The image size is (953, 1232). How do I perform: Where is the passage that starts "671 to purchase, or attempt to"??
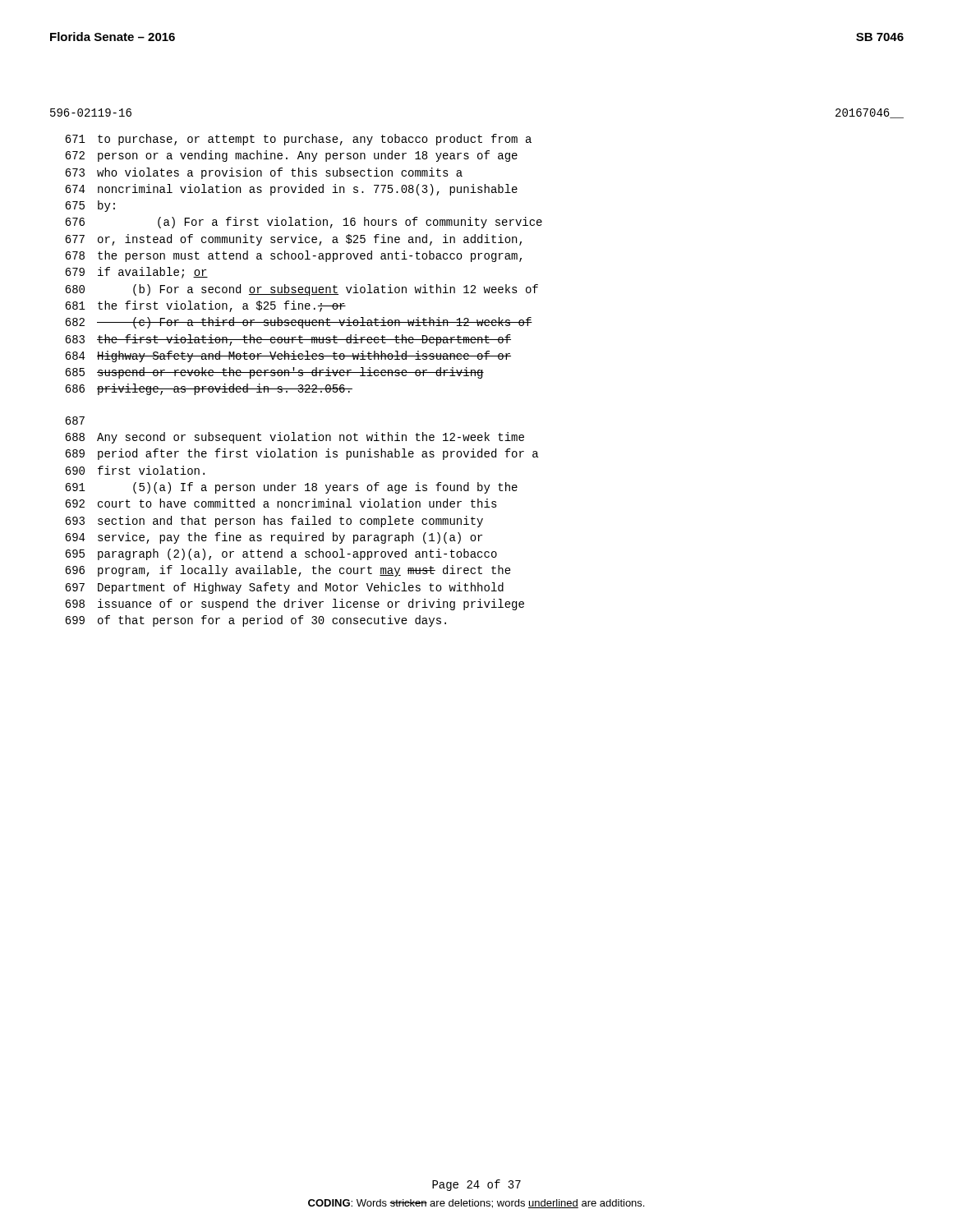476,140
